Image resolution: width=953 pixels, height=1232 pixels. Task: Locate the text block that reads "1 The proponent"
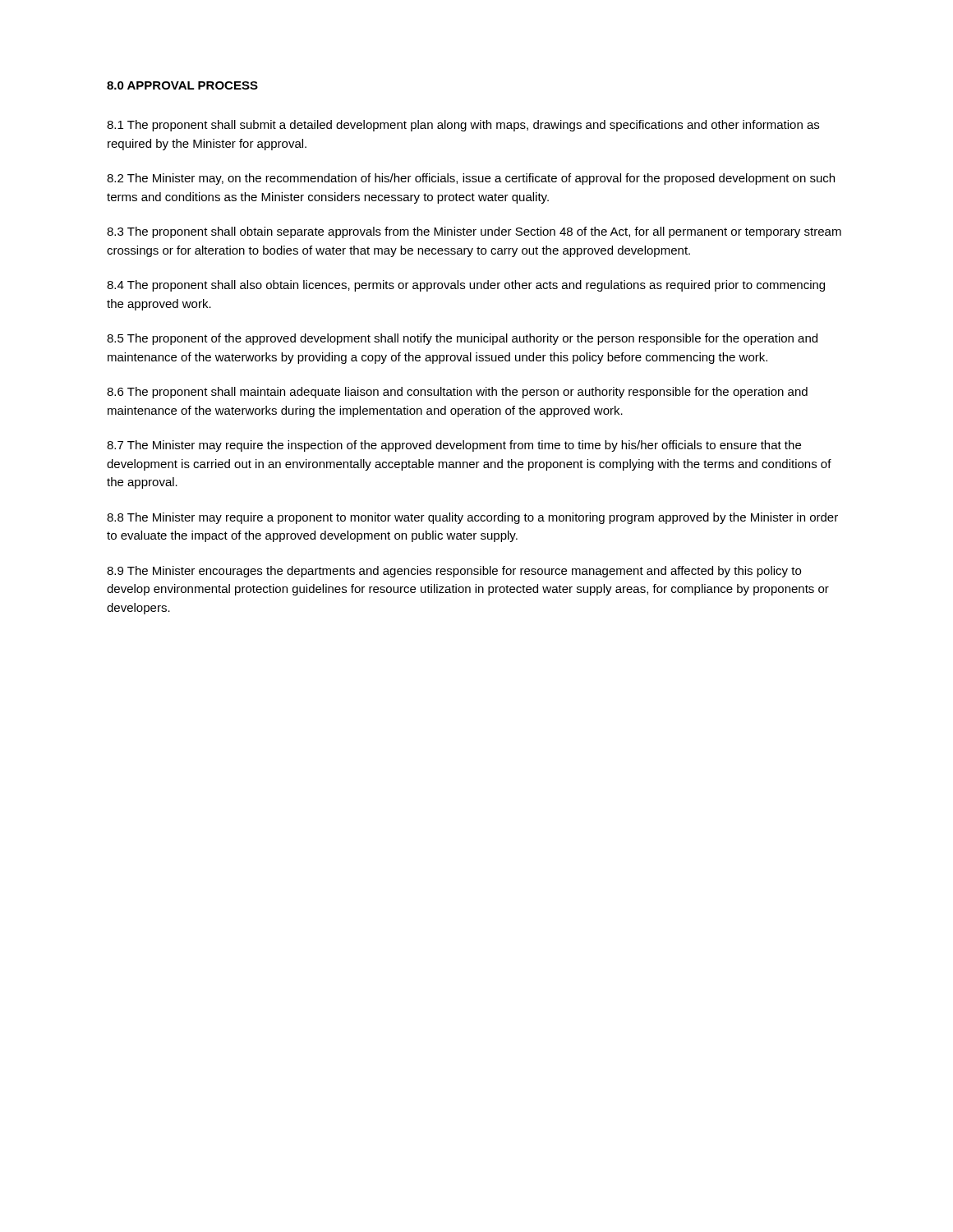(476, 134)
